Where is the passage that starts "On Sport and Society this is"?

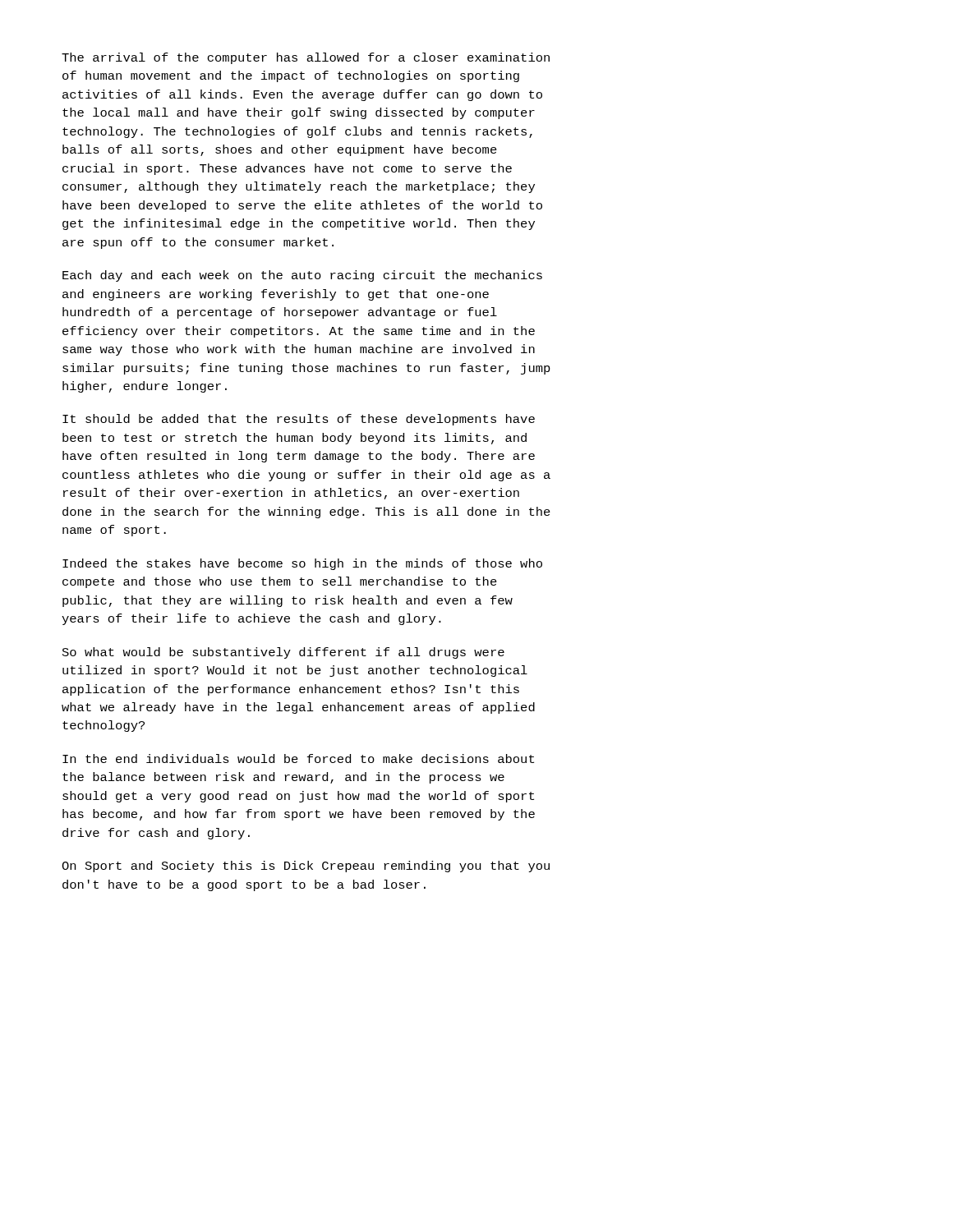pos(306,876)
